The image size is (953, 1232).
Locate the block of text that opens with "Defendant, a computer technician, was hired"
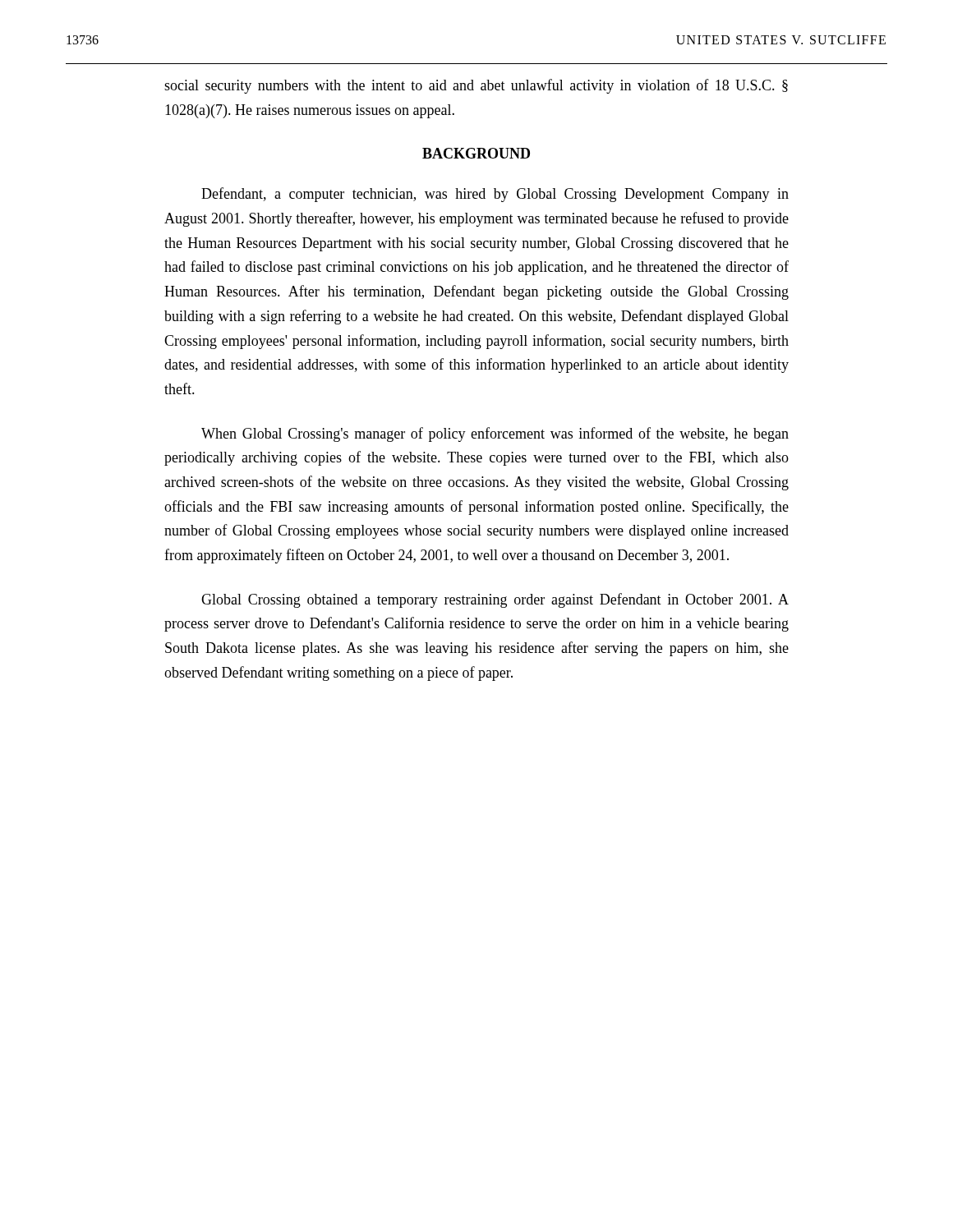pos(476,292)
